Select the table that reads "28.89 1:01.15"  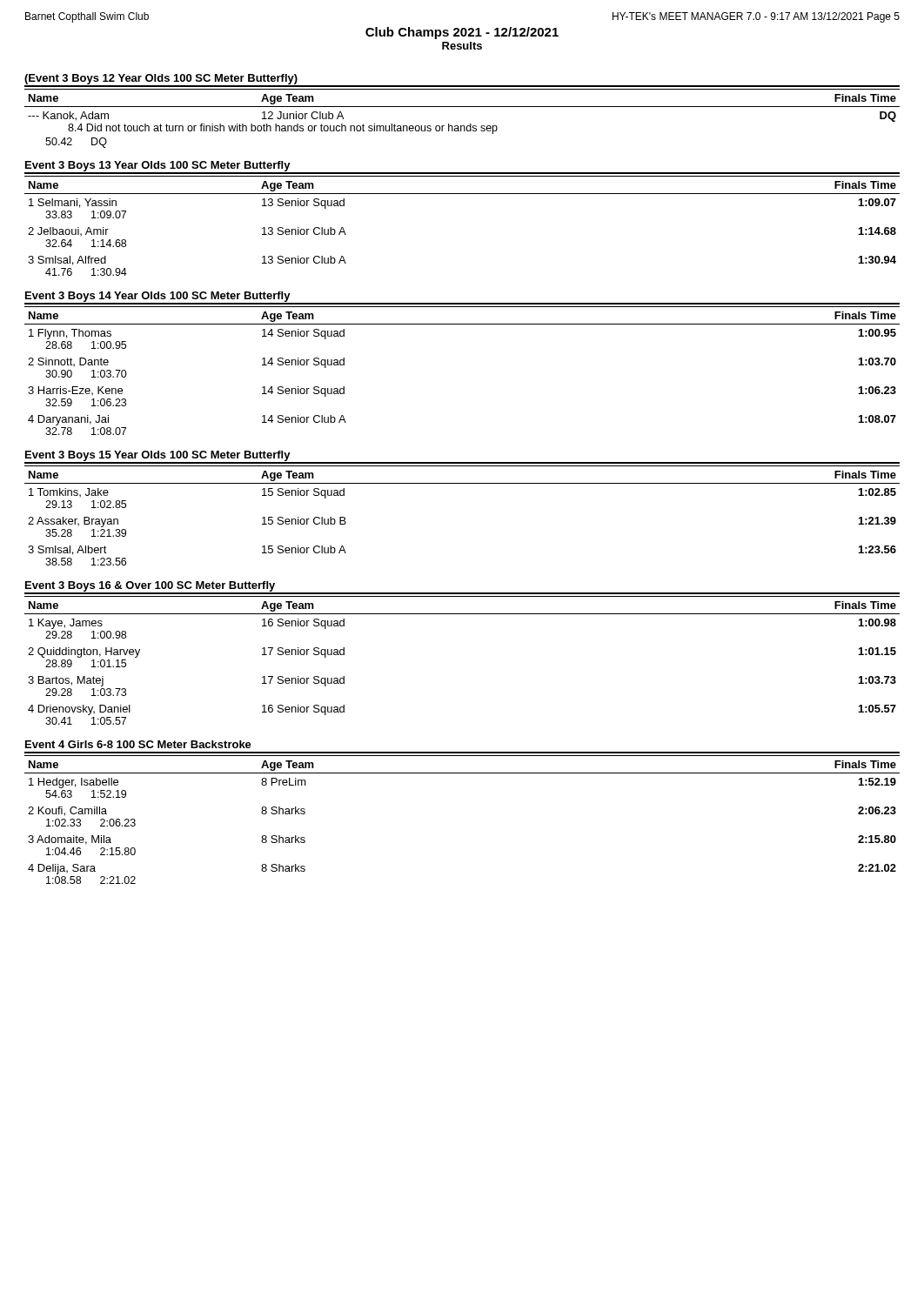[462, 663]
